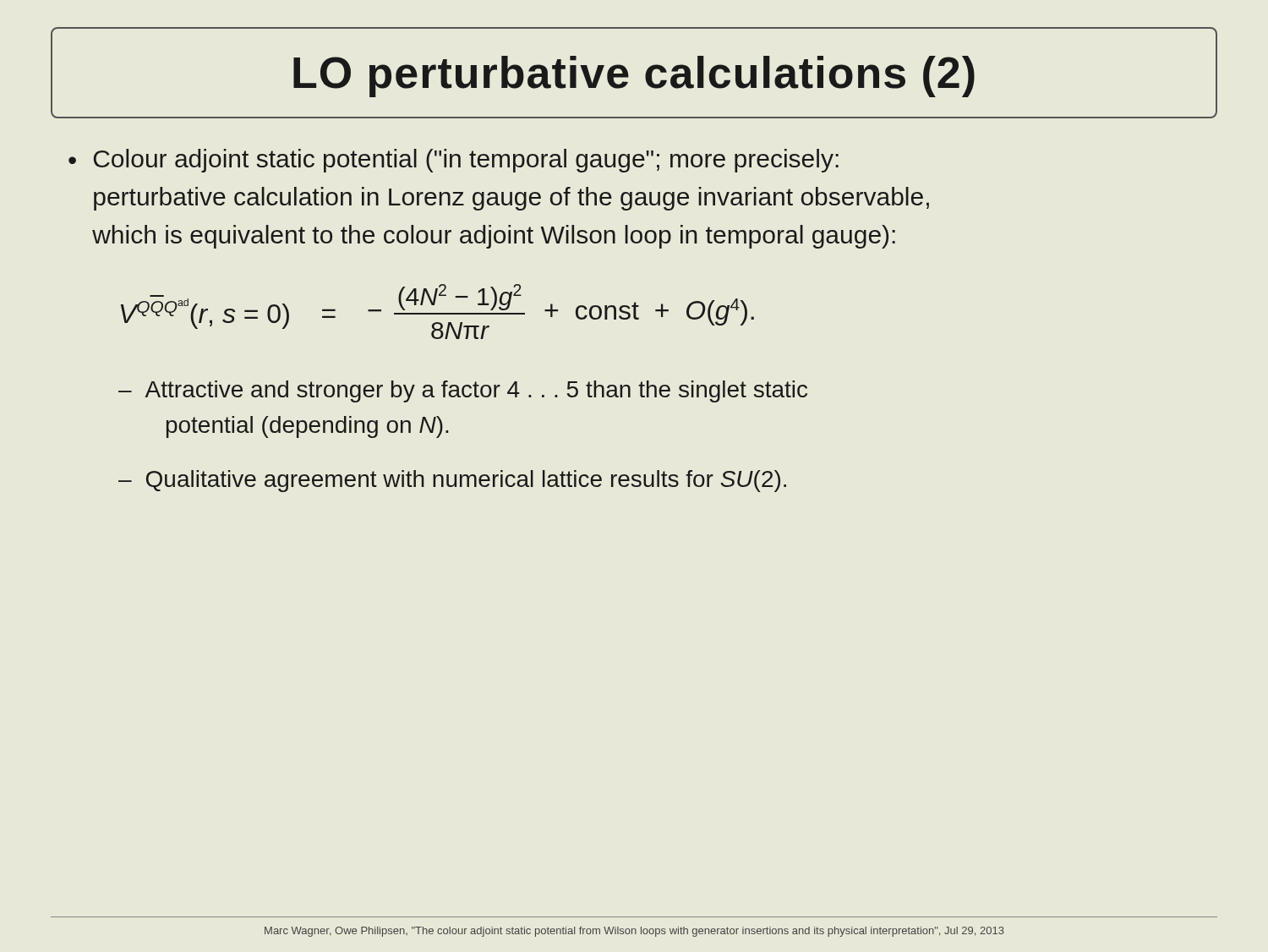Image resolution: width=1268 pixels, height=952 pixels.
Task: Select a formula
Action: click(x=659, y=313)
